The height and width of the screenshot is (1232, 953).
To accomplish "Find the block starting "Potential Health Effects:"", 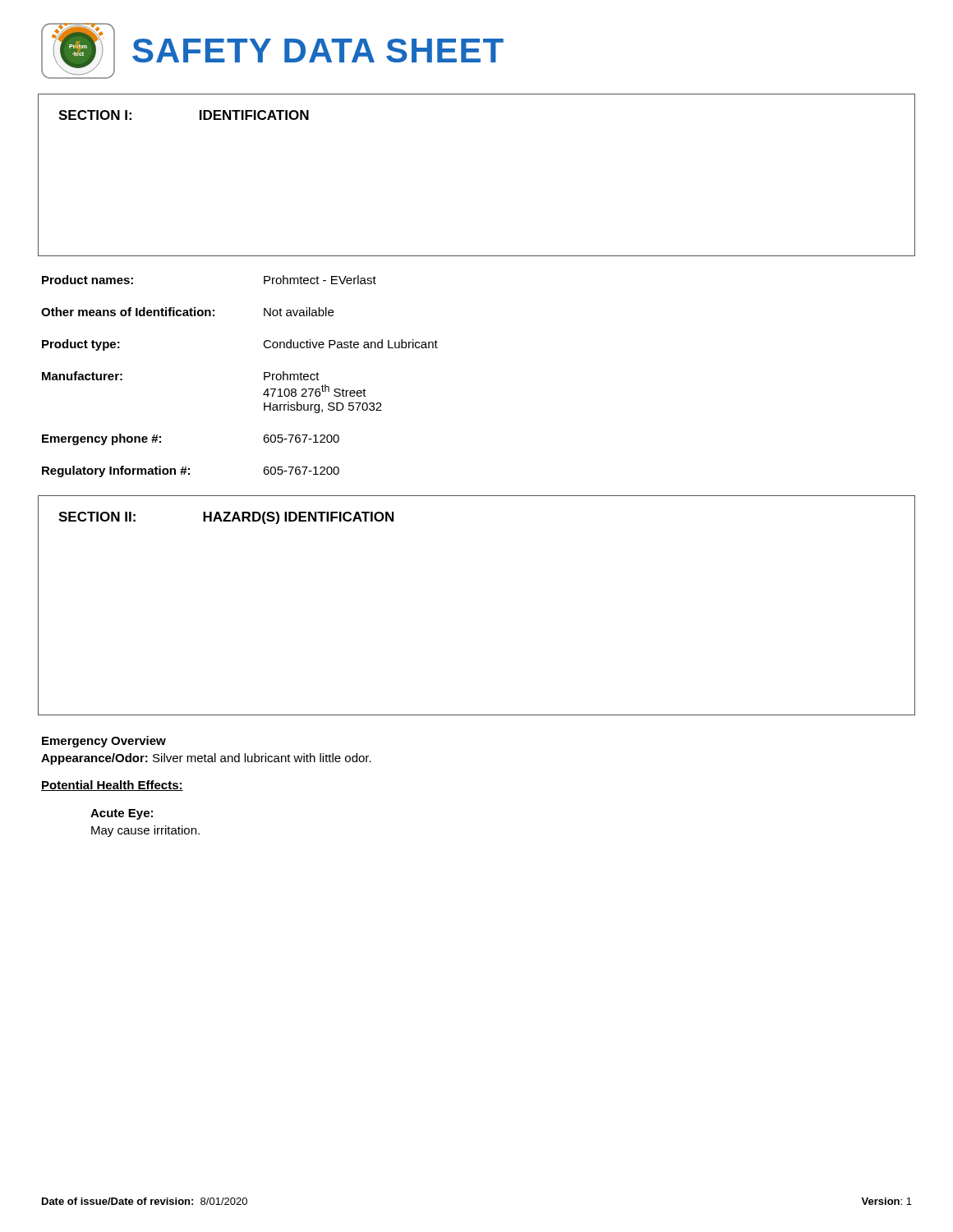I will [x=112, y=785].
